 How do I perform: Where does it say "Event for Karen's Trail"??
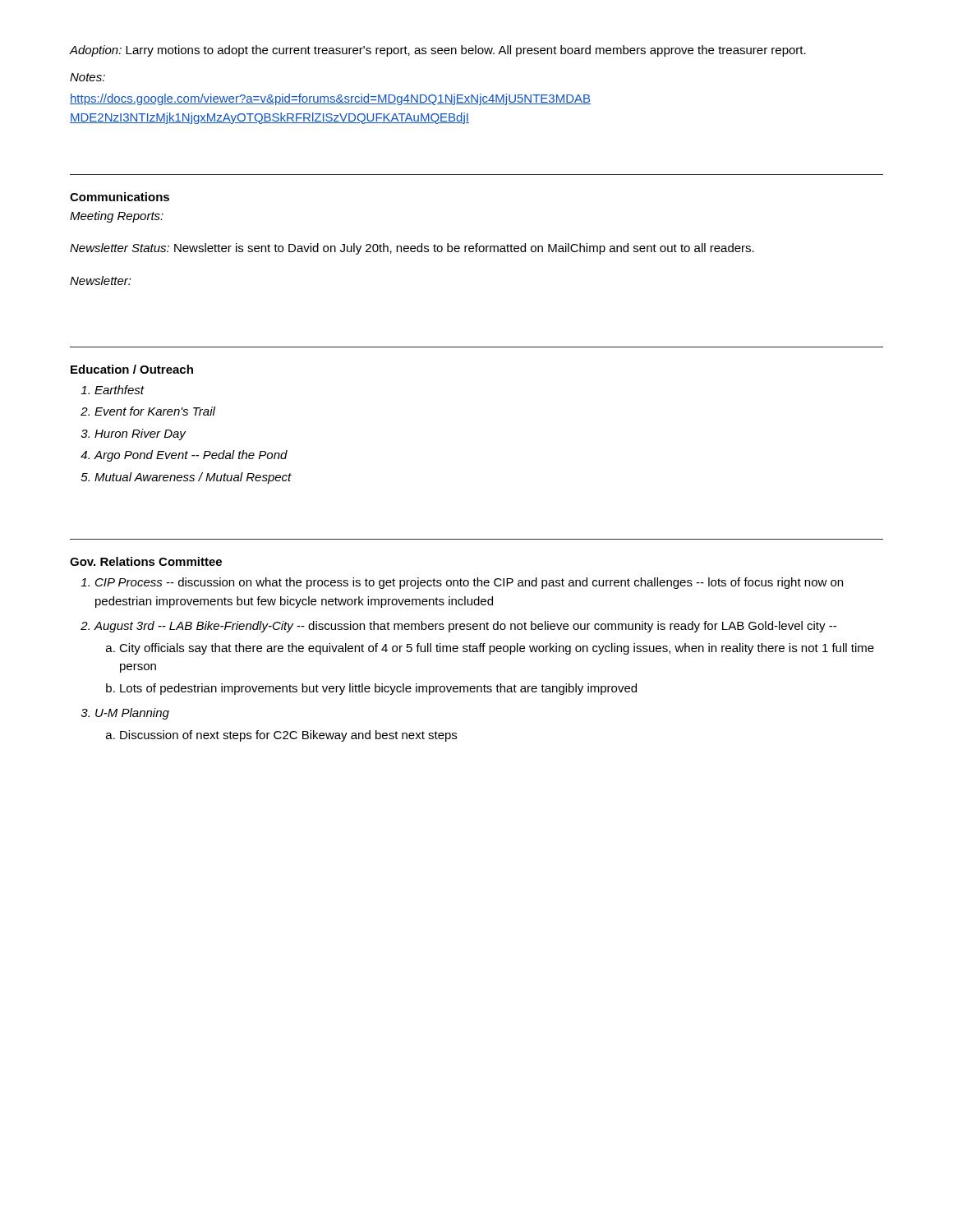pos(155,411)
